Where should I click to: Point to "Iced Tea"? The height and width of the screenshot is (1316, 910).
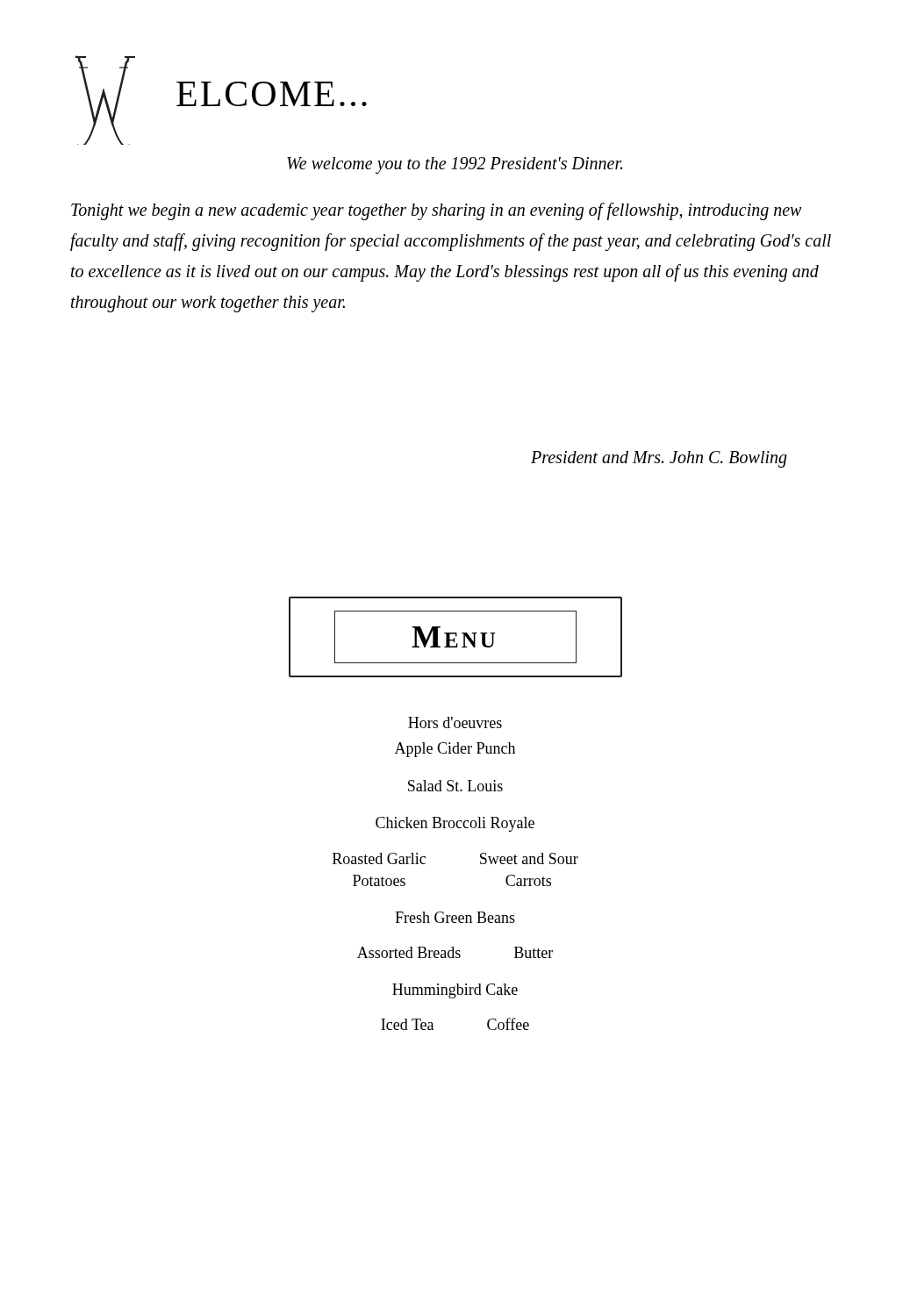407,1025
